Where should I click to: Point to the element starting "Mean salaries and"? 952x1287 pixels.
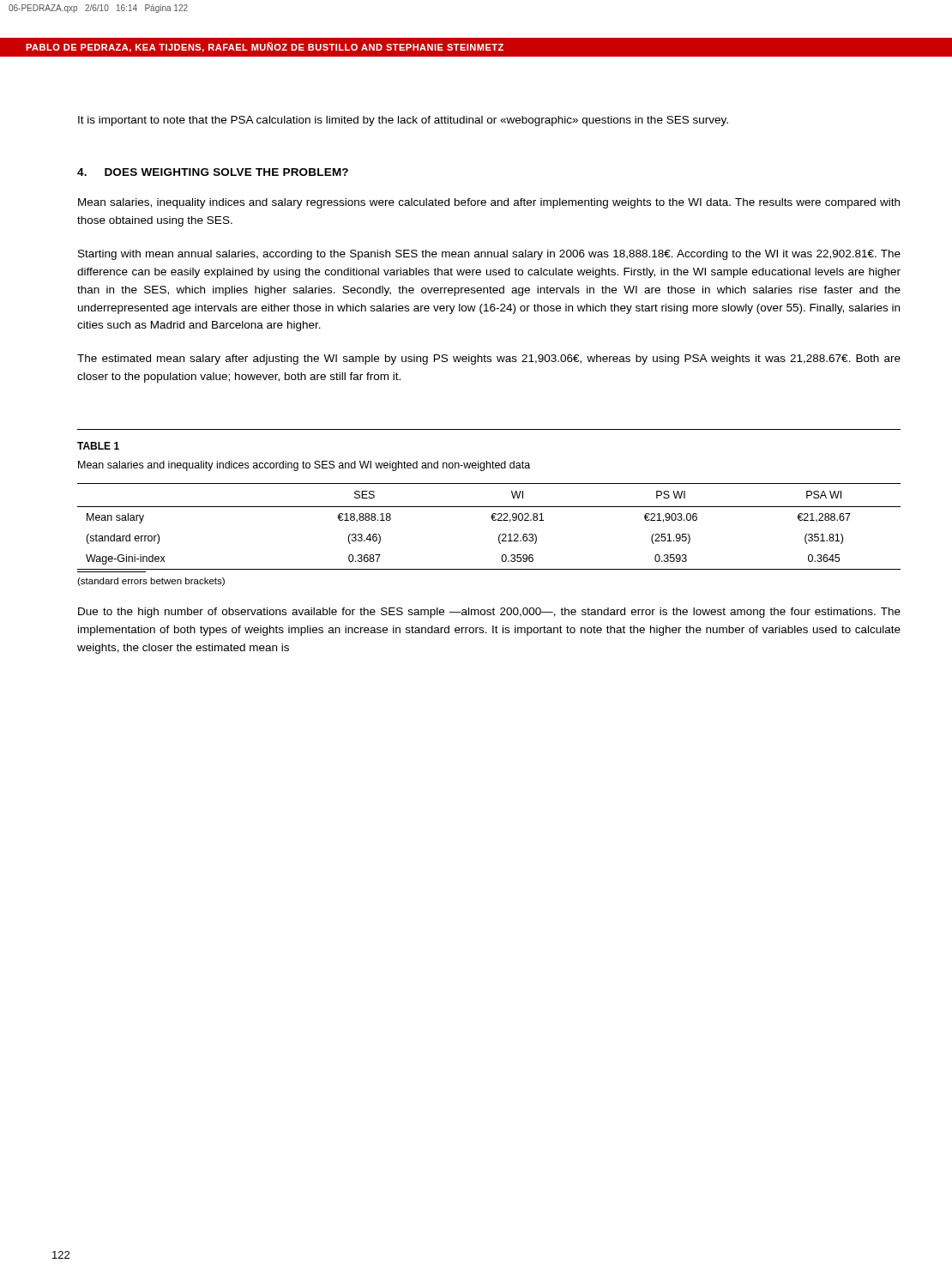click(304, 465)
